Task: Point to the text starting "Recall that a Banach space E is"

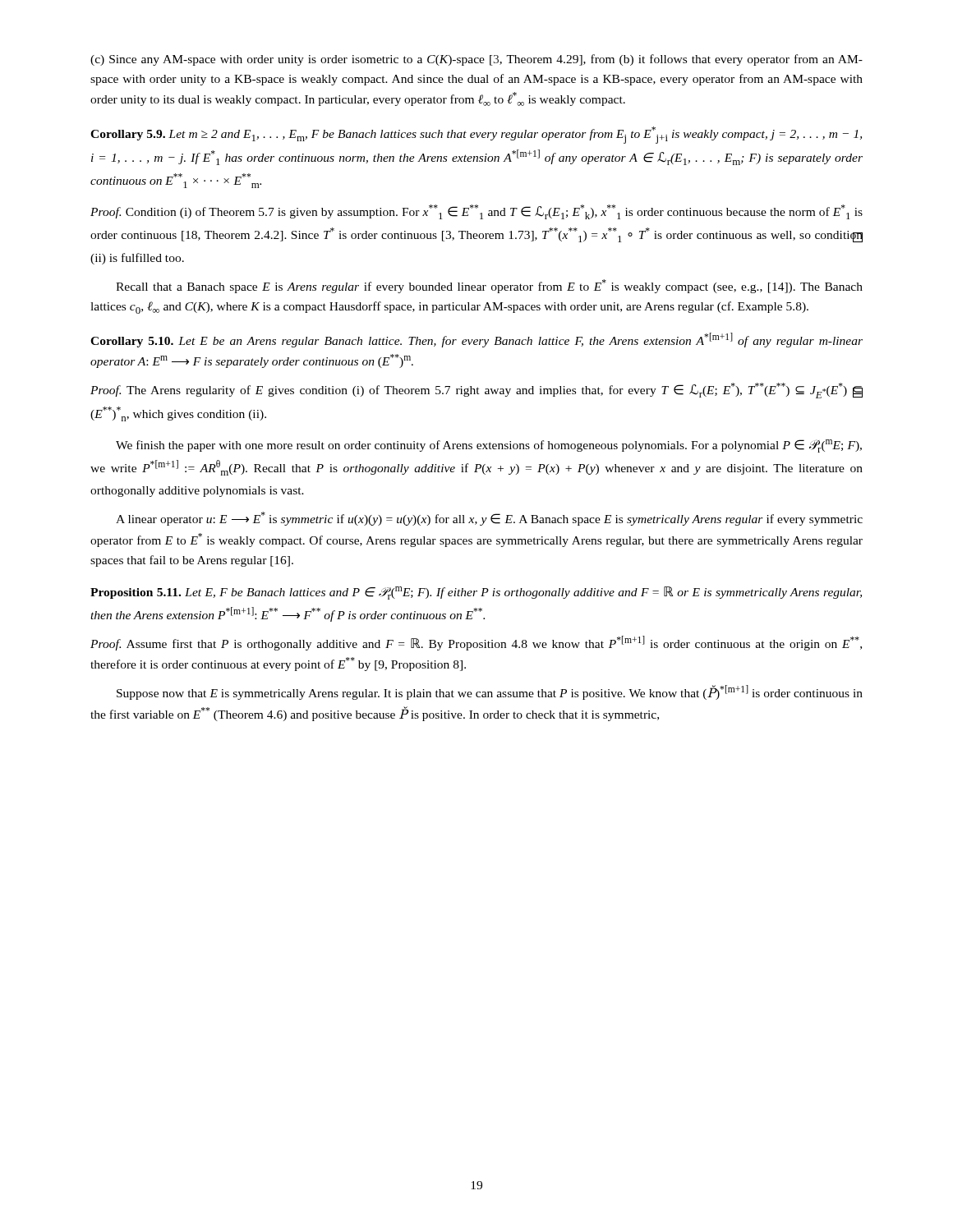Action: point(476,297)
